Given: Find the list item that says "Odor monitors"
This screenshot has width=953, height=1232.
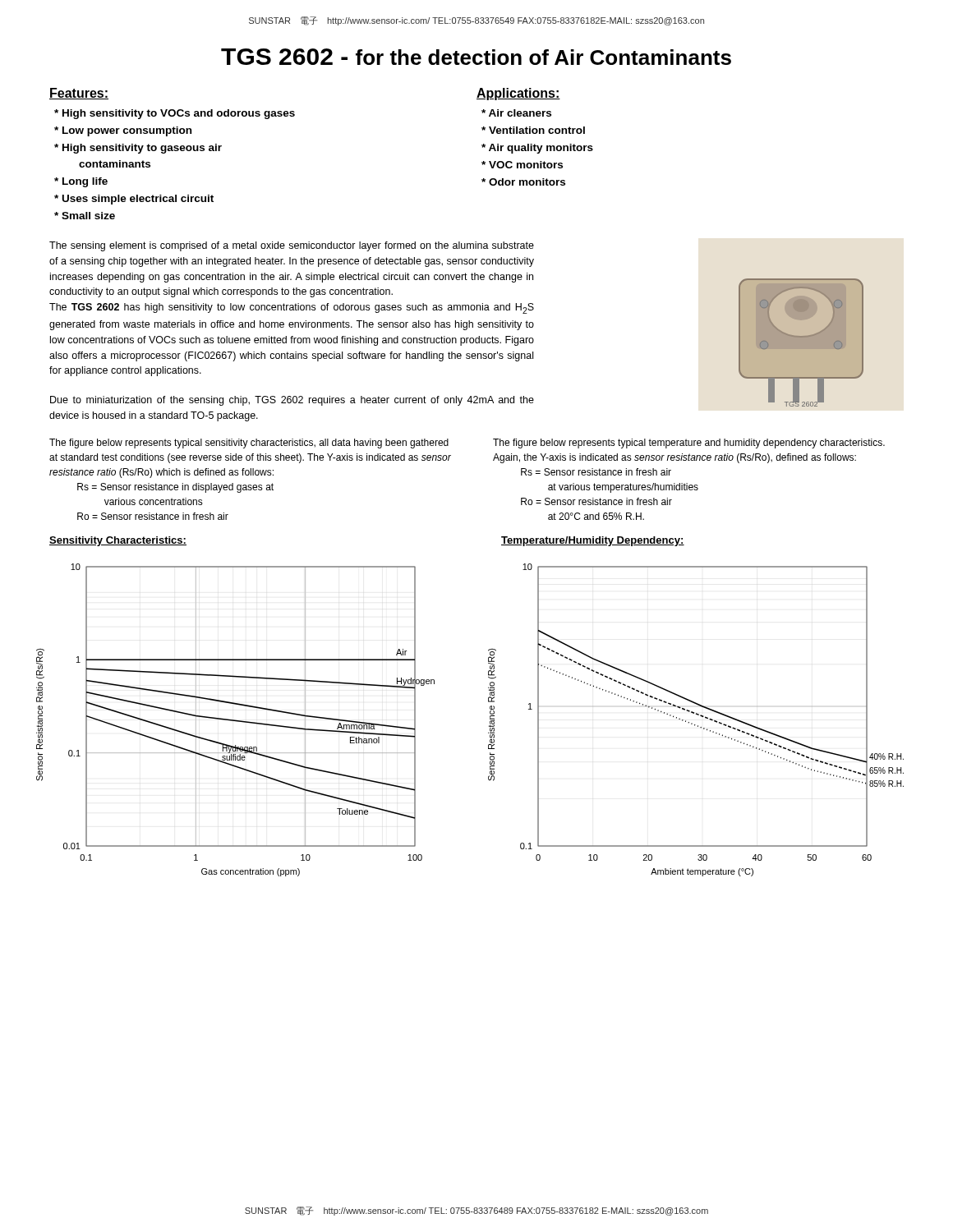Looking at the screenshot, I should pos(524,182).
